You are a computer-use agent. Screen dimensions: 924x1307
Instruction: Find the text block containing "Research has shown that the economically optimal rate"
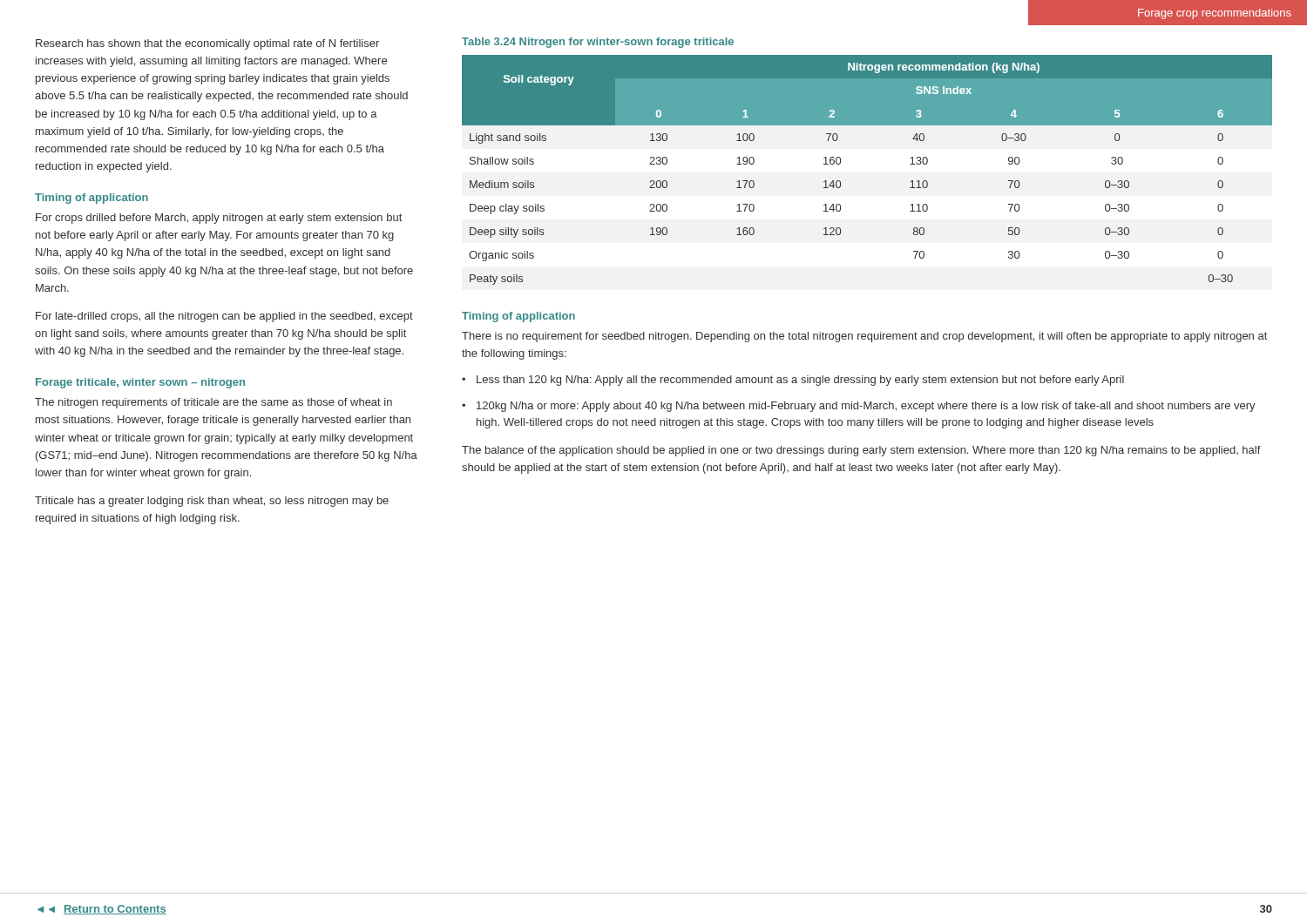pyautogui.click(x=222, y=105)
